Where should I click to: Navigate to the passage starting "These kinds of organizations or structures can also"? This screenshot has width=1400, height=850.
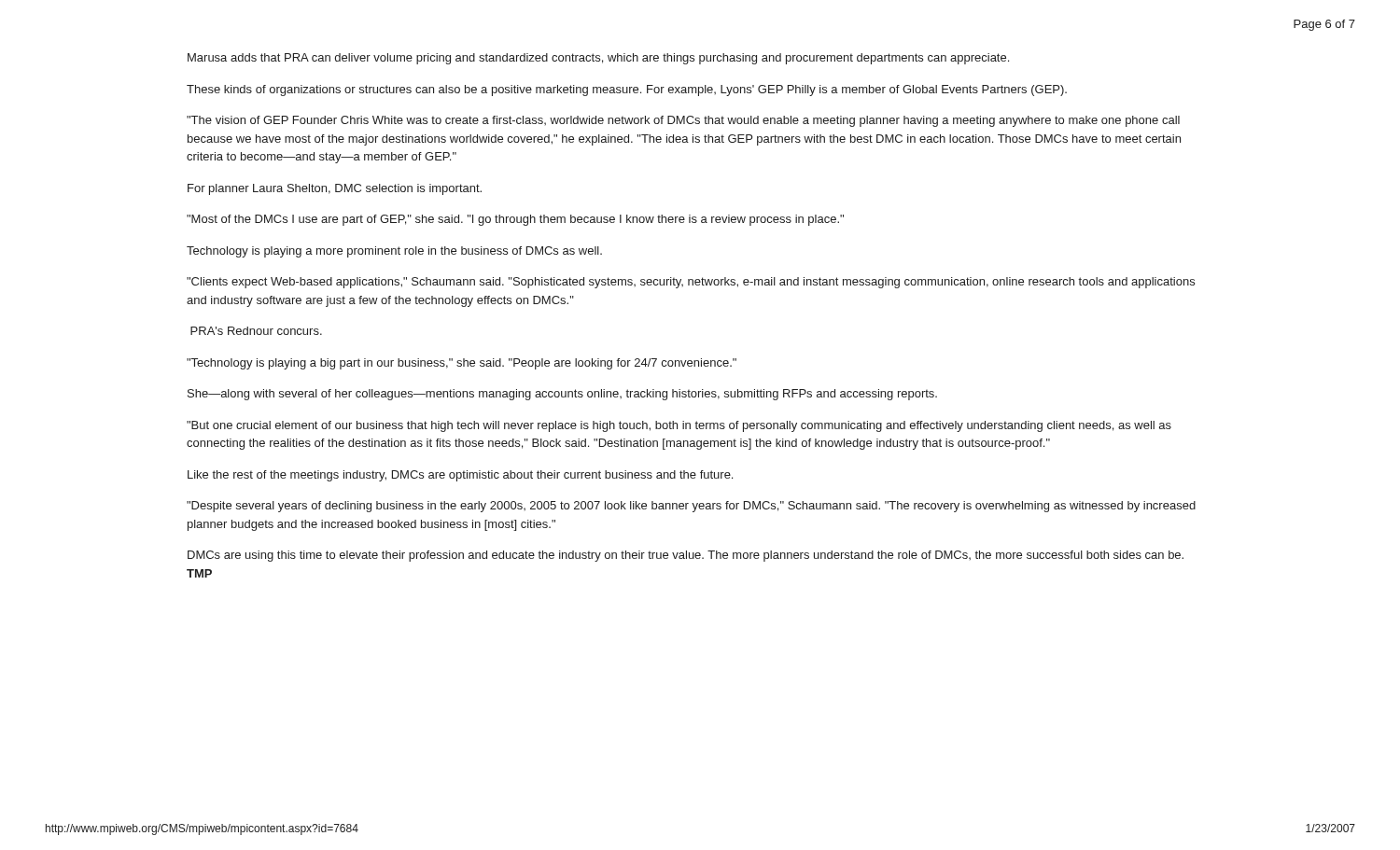pos(700,89)
